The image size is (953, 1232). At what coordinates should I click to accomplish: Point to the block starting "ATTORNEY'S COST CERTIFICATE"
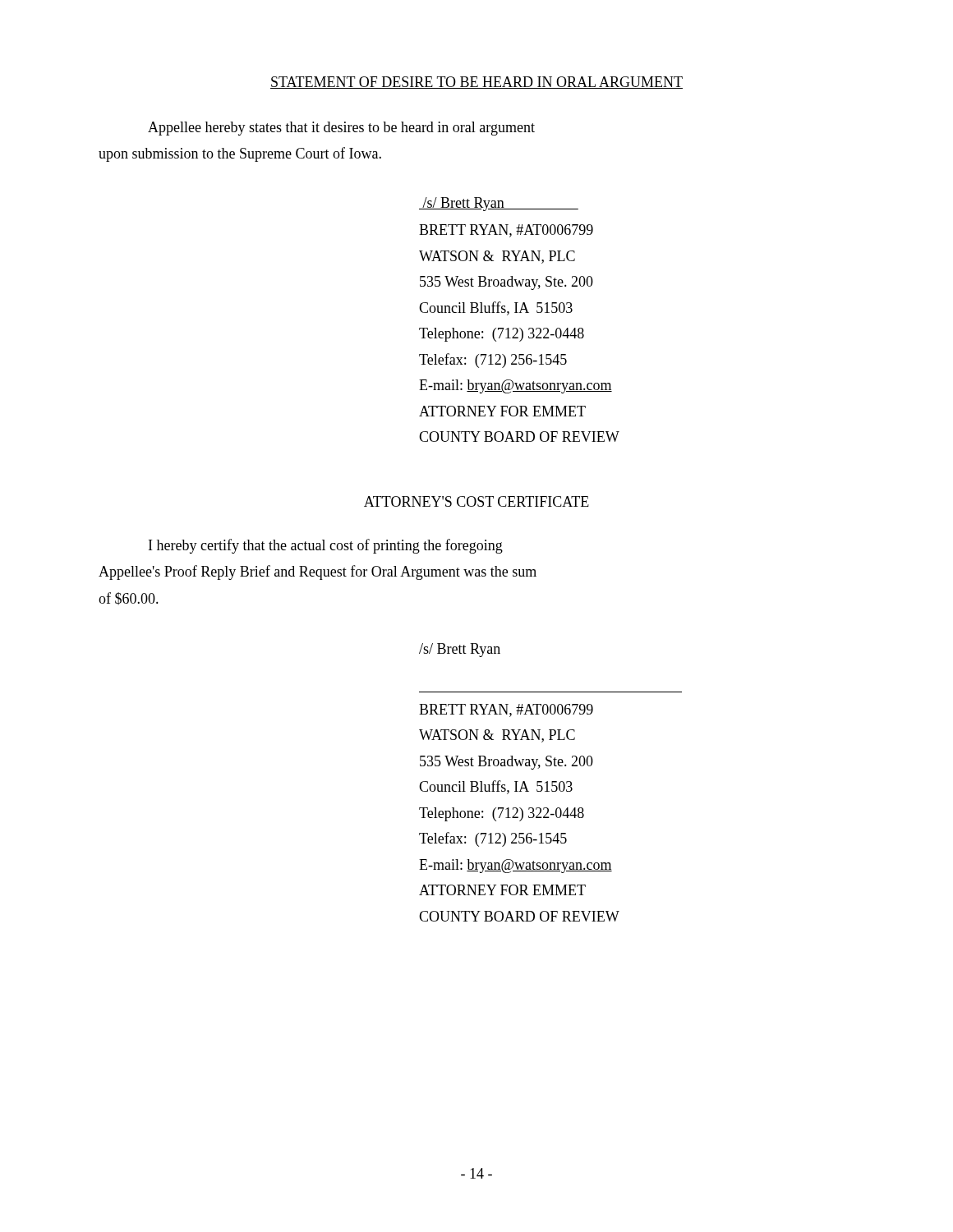(x=476, y=502)
